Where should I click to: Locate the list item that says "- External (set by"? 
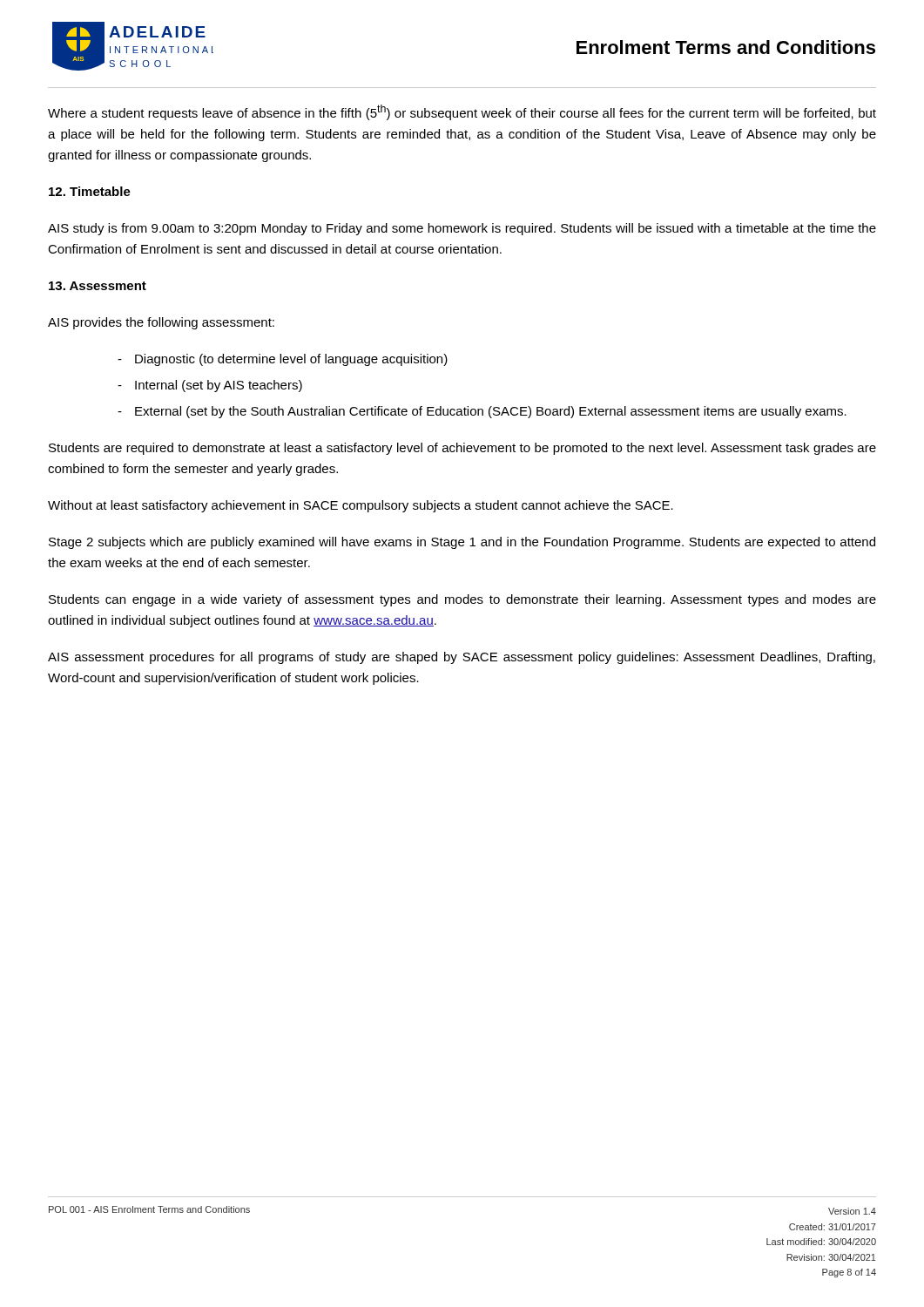coord(497,411)
